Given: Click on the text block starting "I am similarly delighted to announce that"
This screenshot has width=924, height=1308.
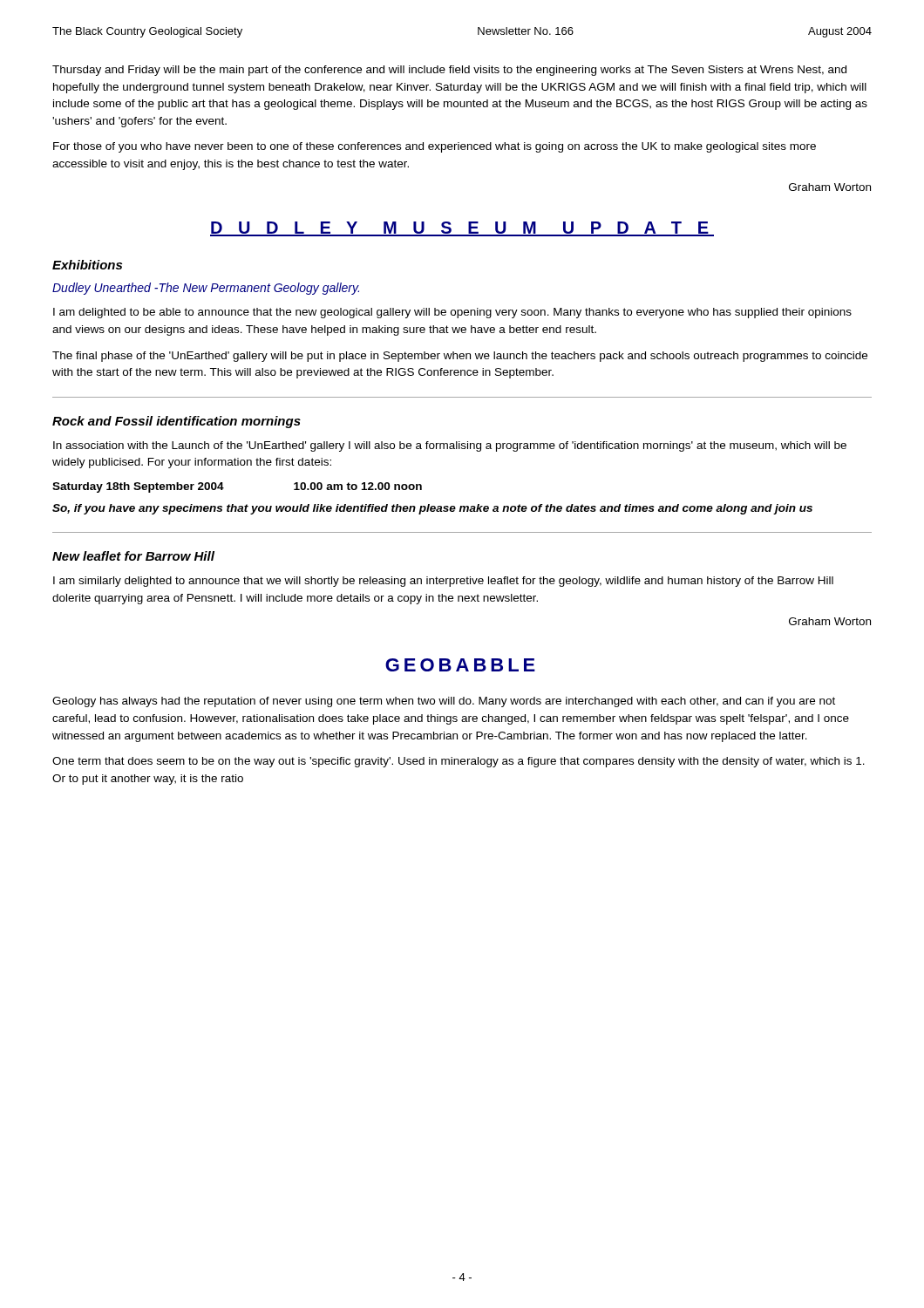Looking at the screenshot, I should [443, 589].
